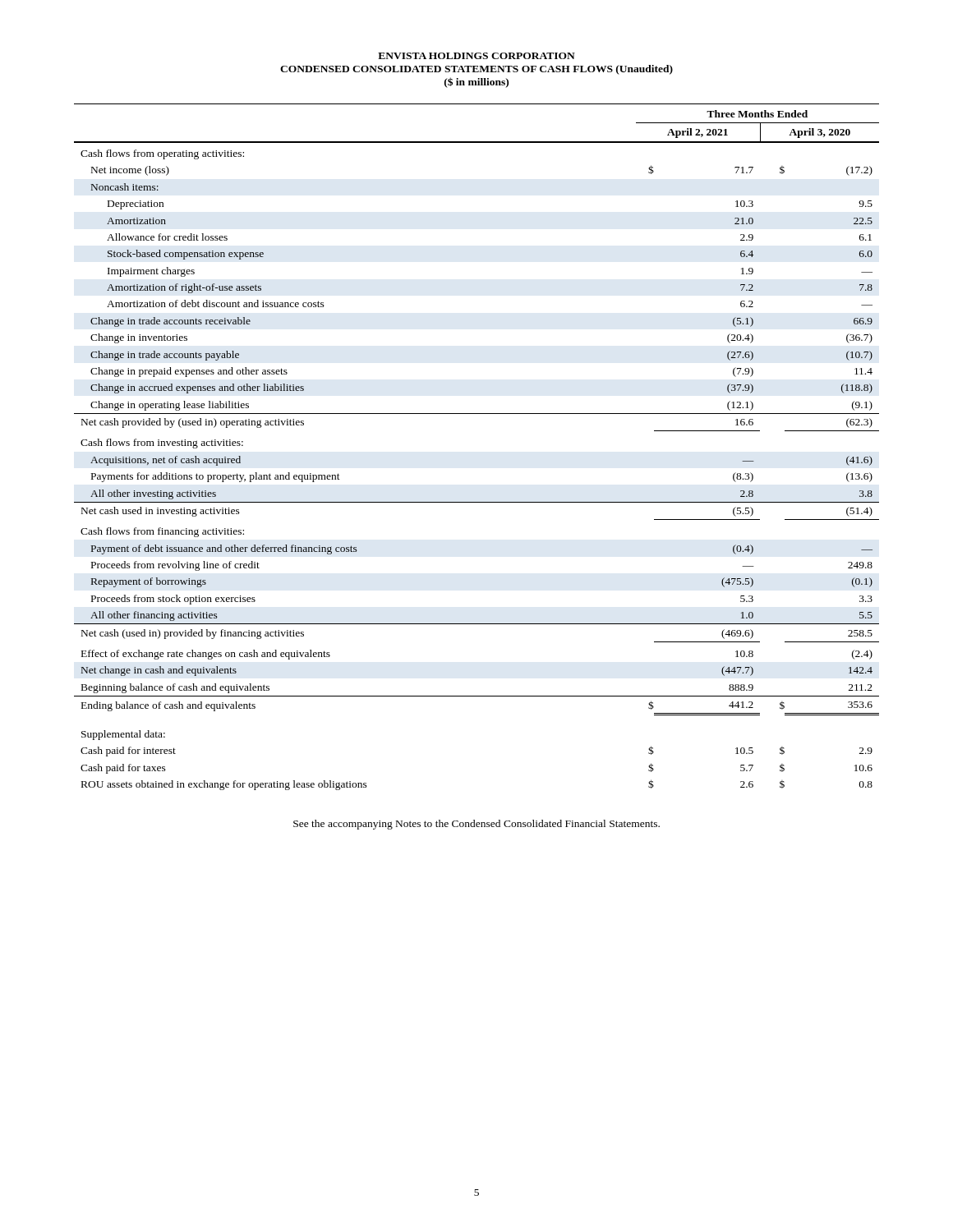
Task: Click on the text block that says "See the accompanying"
Action: [476, 824]
